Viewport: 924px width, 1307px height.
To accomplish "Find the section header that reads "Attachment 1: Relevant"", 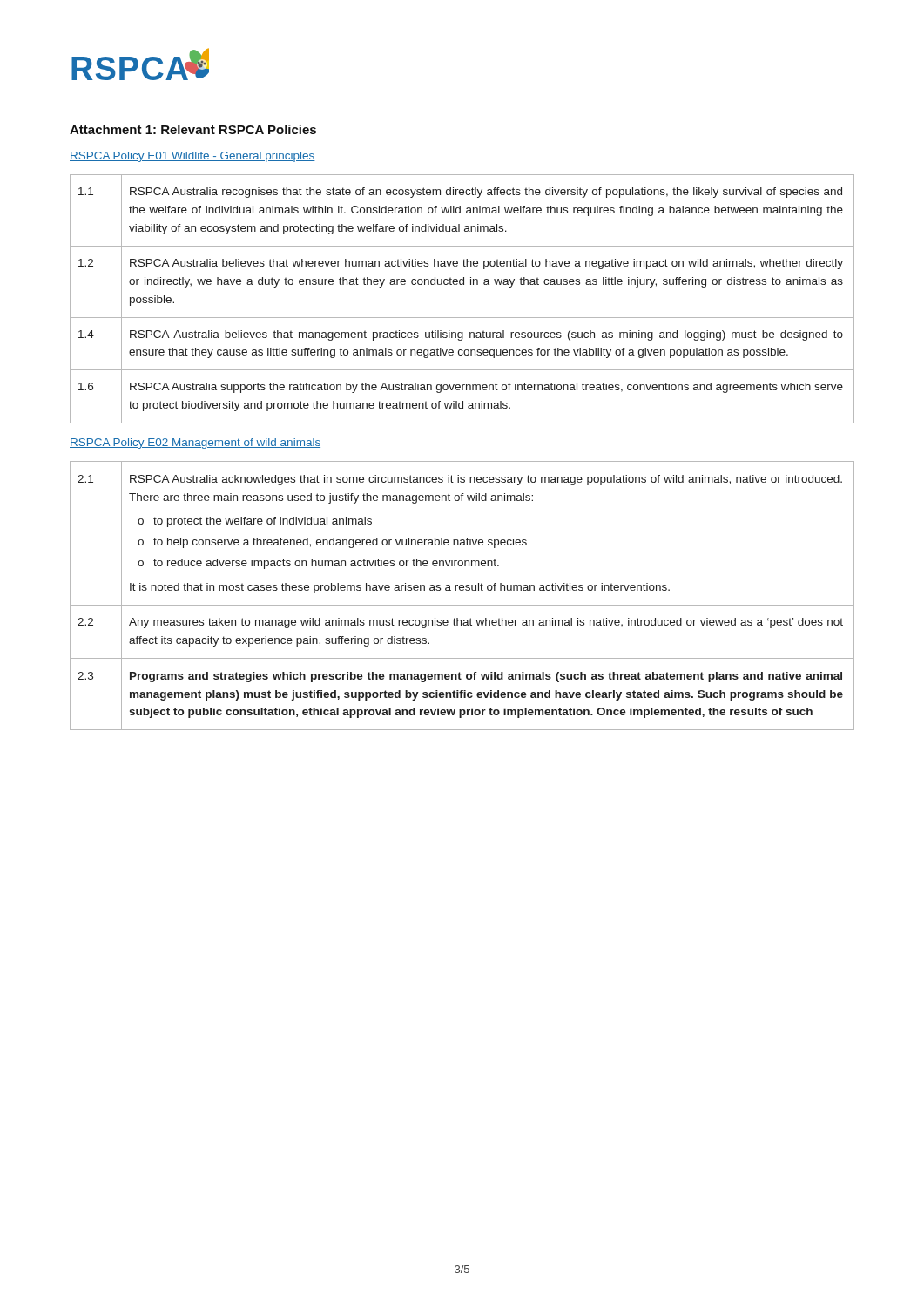I will click(193, 129).
